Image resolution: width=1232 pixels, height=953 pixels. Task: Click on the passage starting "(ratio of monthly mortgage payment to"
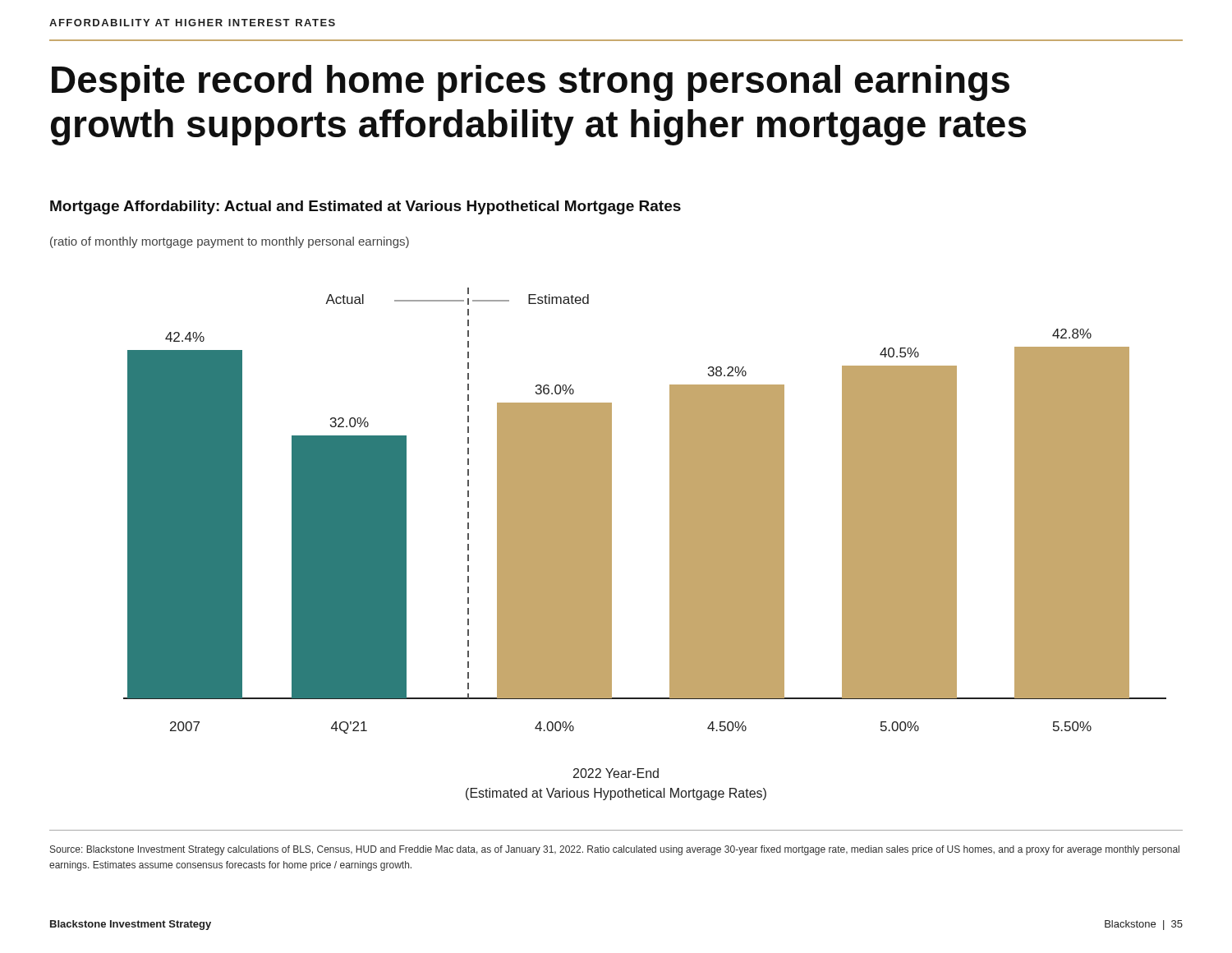pos(229,241)
